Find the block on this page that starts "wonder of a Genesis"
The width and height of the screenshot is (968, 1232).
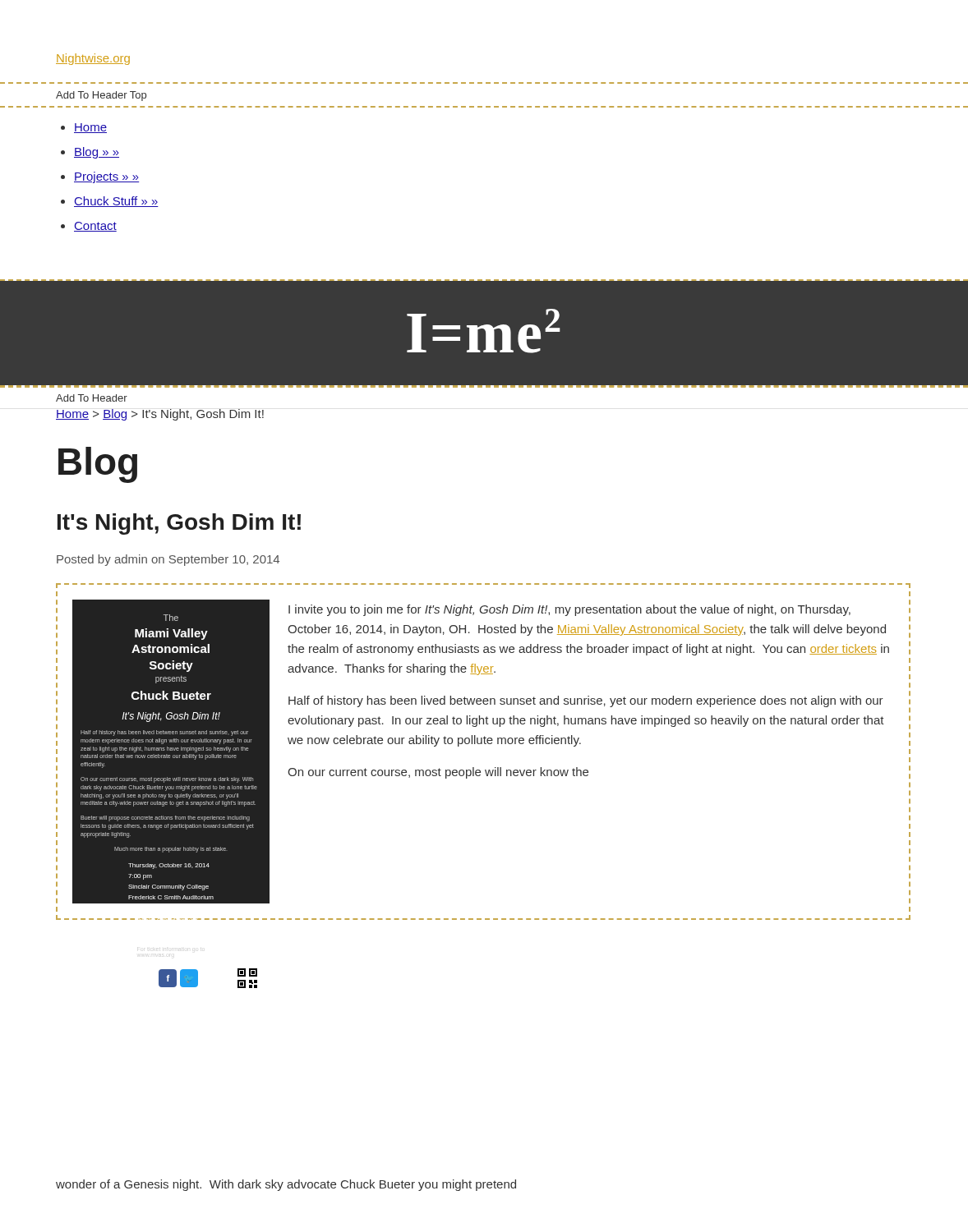pos(286,1184)
